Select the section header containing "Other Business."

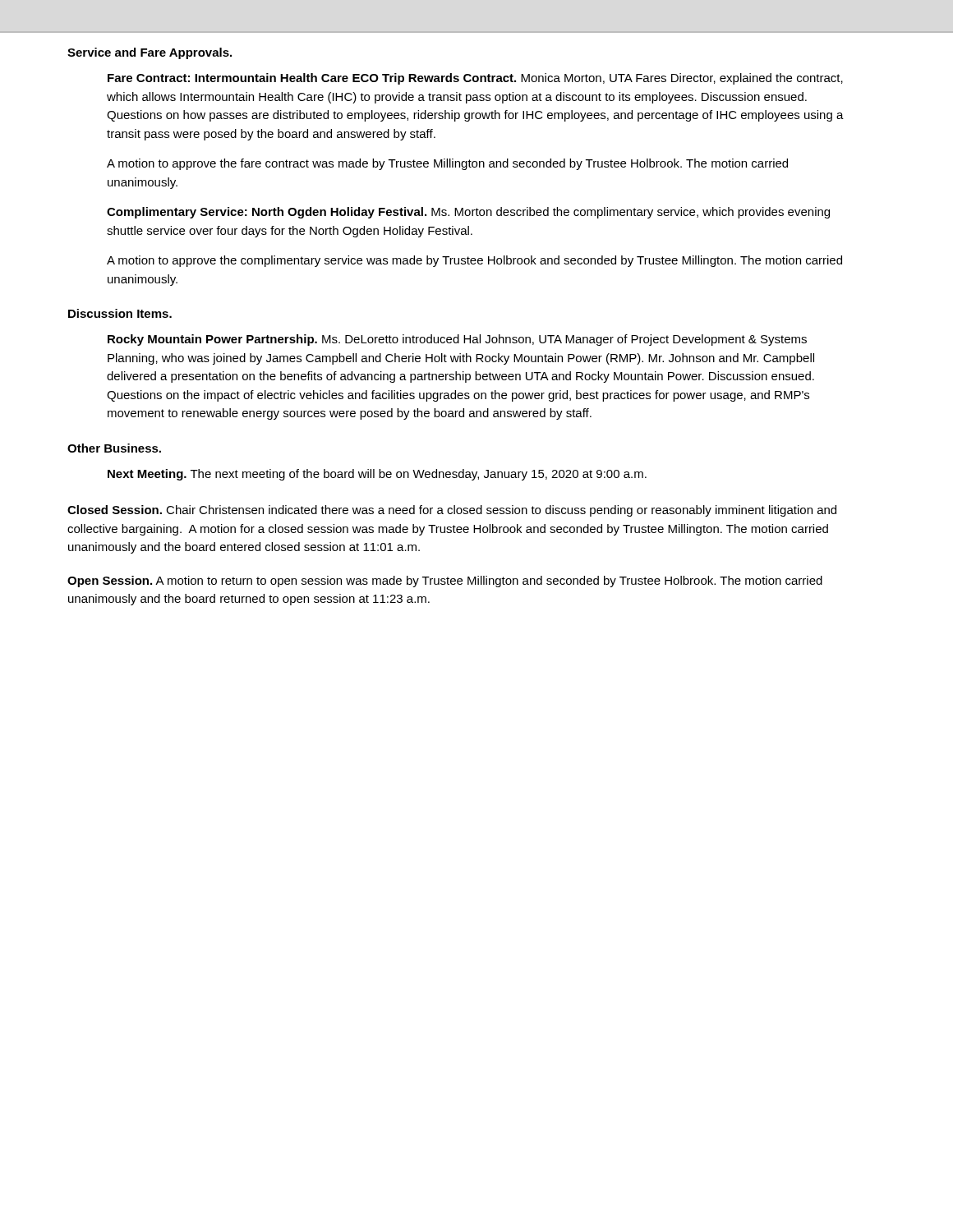[115, 448]
